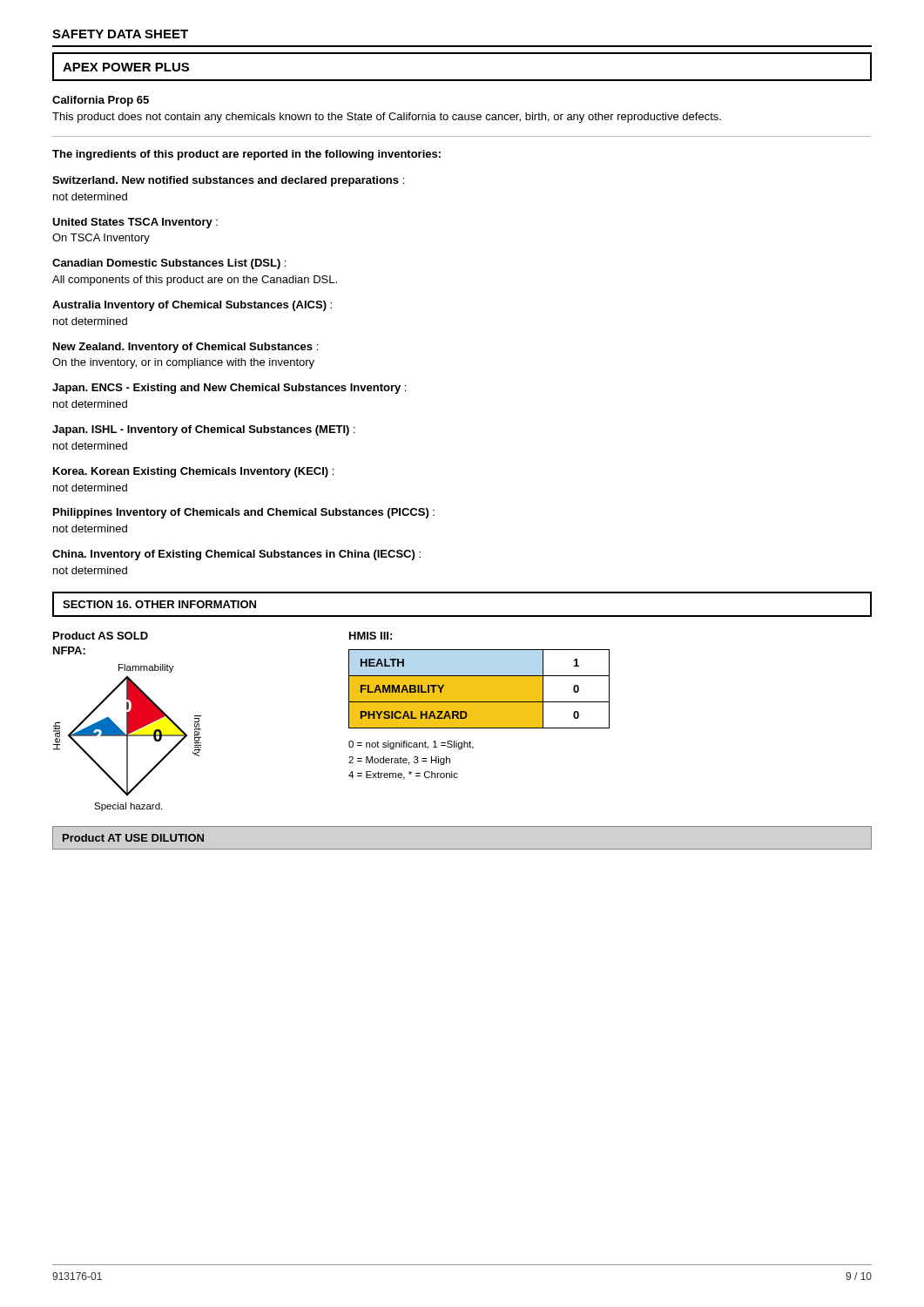Select the text block that says "Product AS SOLD NFPA: Flammability"
The height and width of the screenshot is (1307, 924).
183,720
